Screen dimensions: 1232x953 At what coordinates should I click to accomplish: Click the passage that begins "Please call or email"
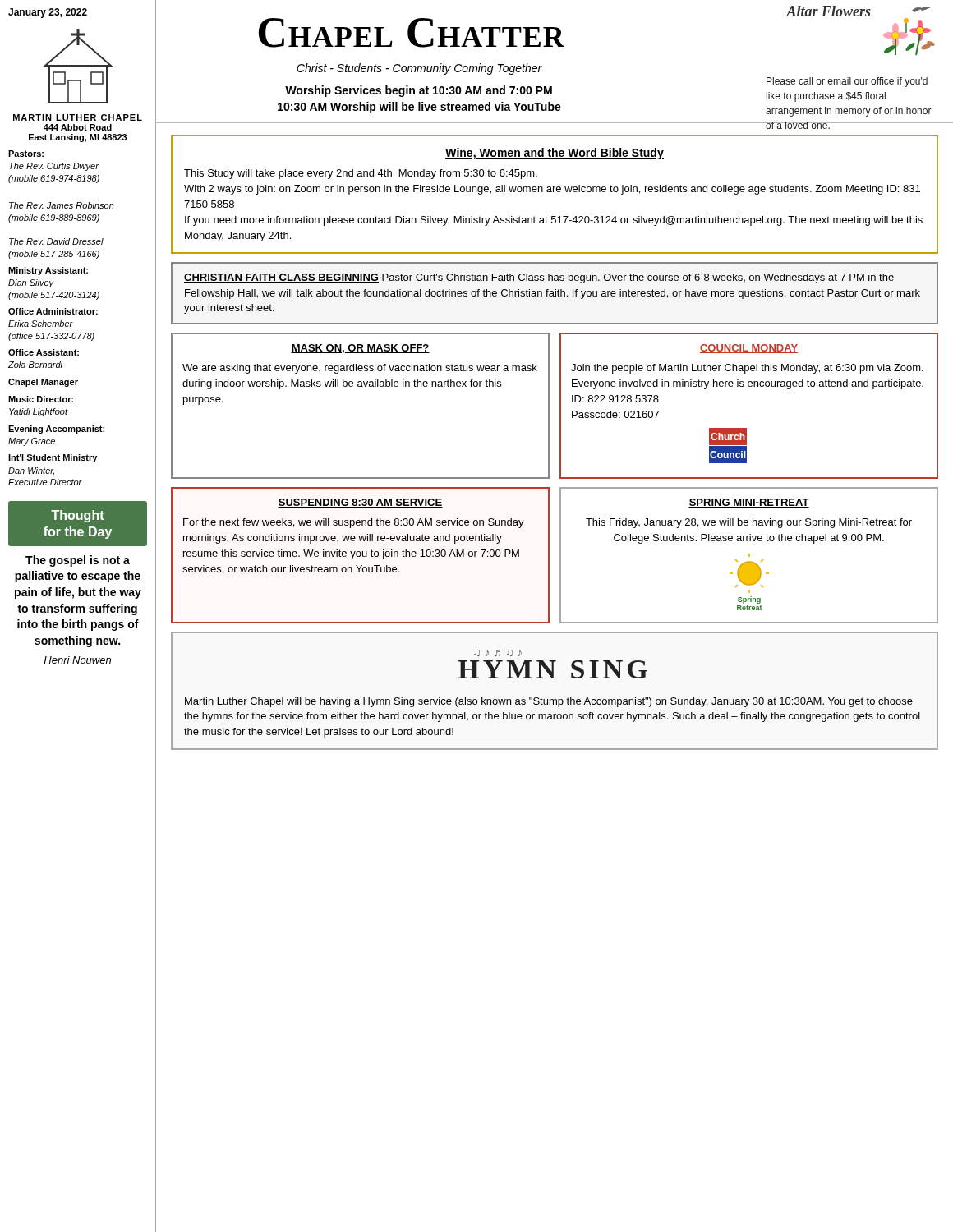click(848, 103)
